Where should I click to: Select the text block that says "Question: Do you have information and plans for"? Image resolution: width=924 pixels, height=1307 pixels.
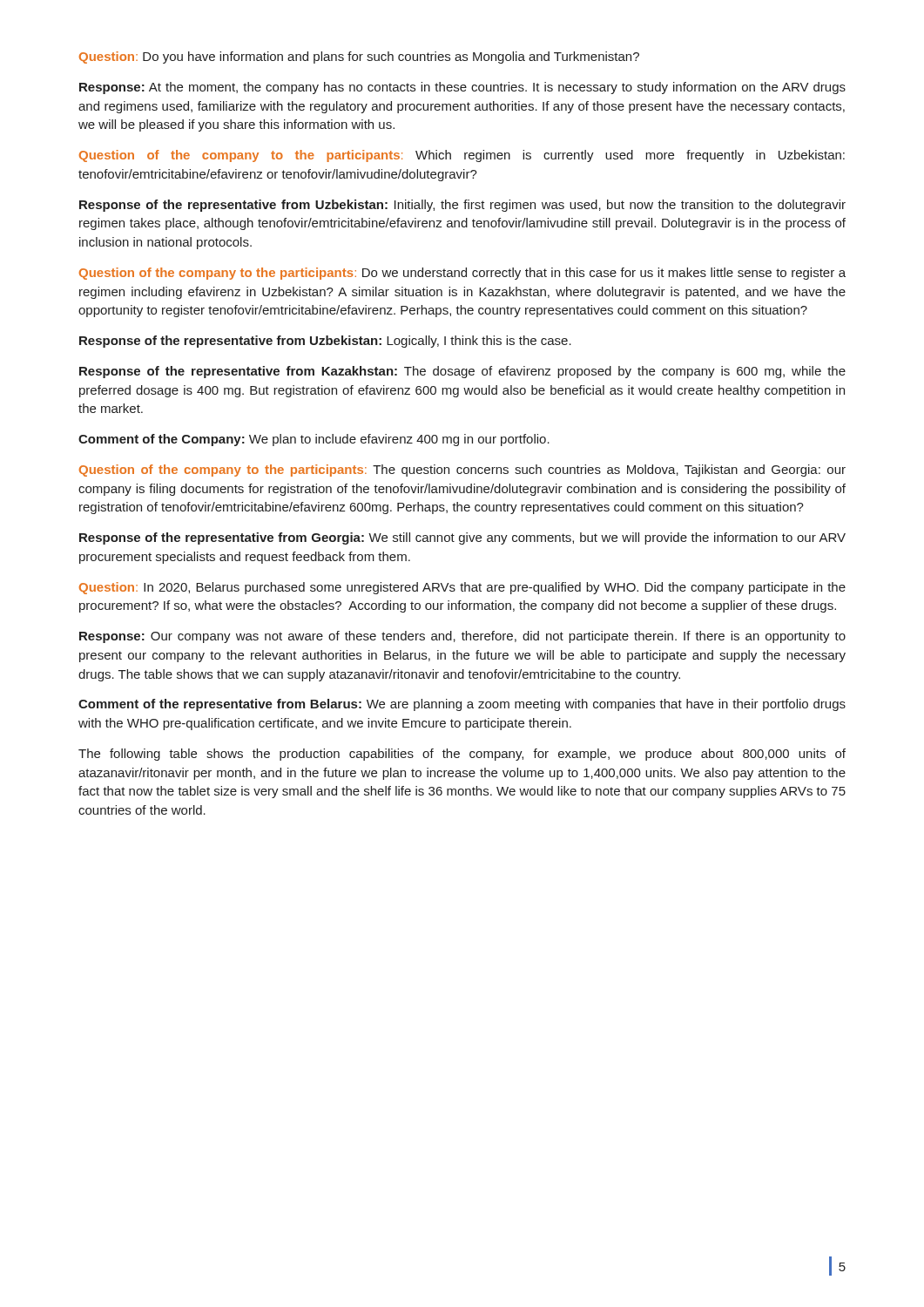[359, 56]
